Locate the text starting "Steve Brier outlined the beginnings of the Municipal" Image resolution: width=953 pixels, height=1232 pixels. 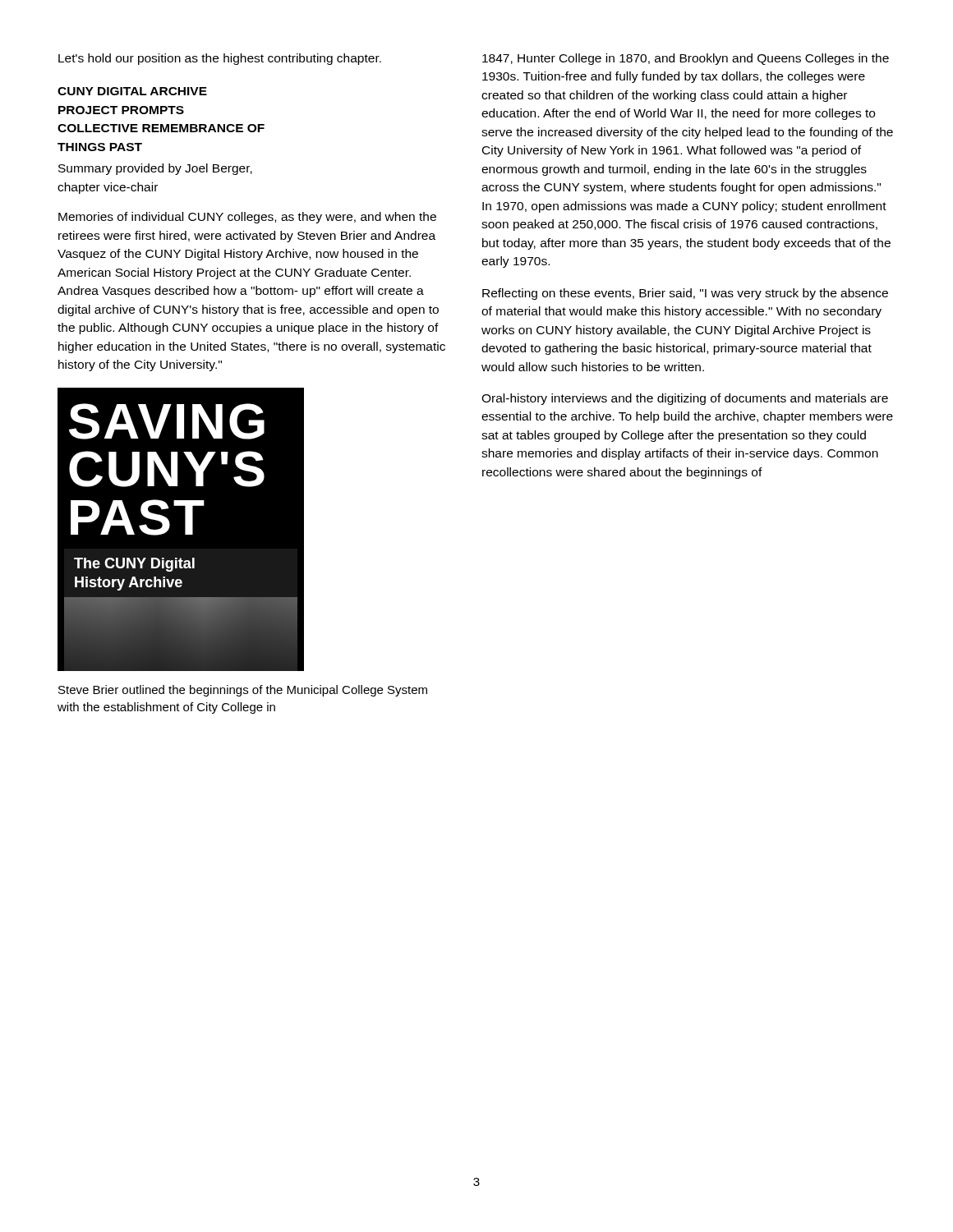(x=243, y=698)
